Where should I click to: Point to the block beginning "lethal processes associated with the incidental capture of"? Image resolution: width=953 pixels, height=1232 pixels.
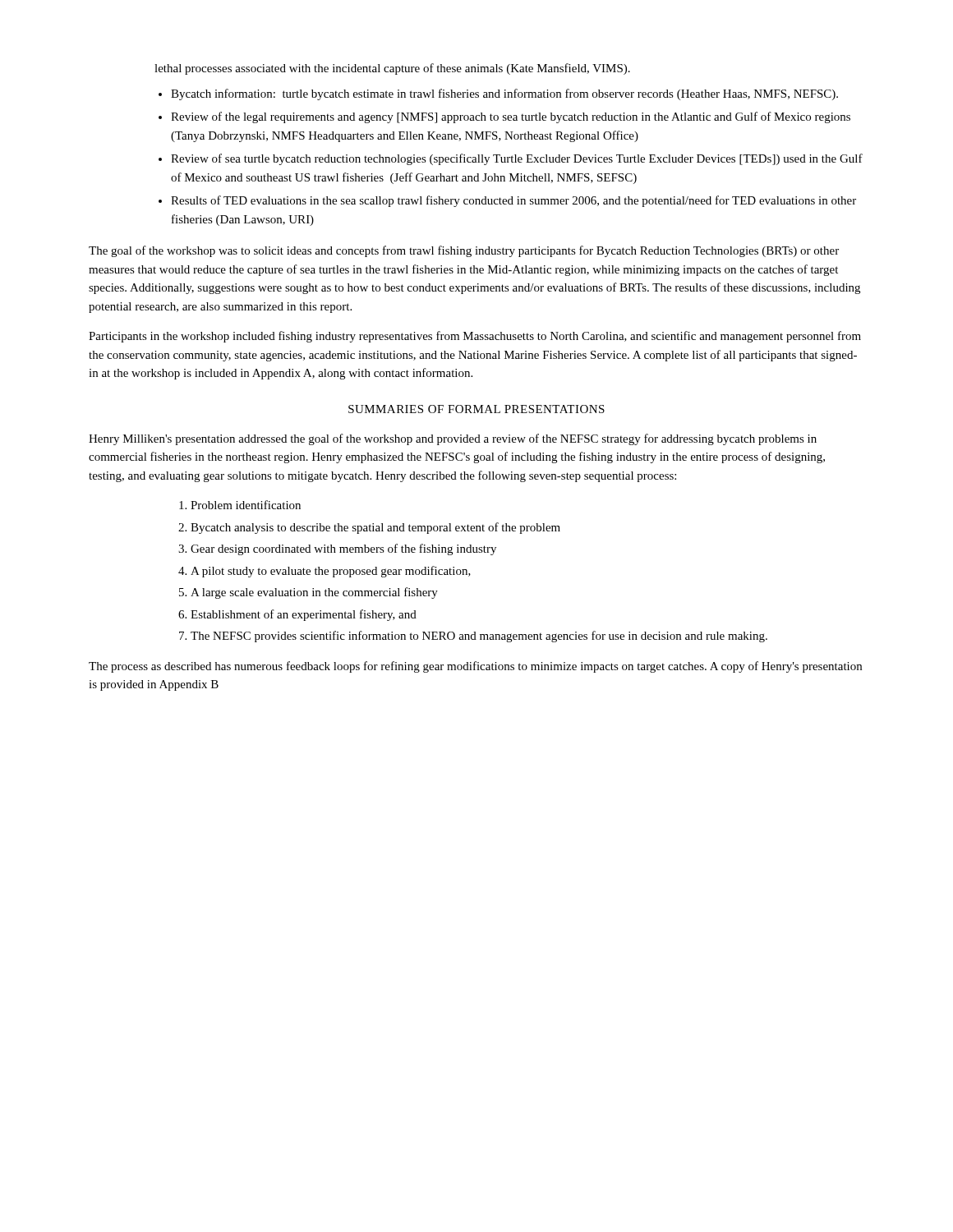pos(393,68)
